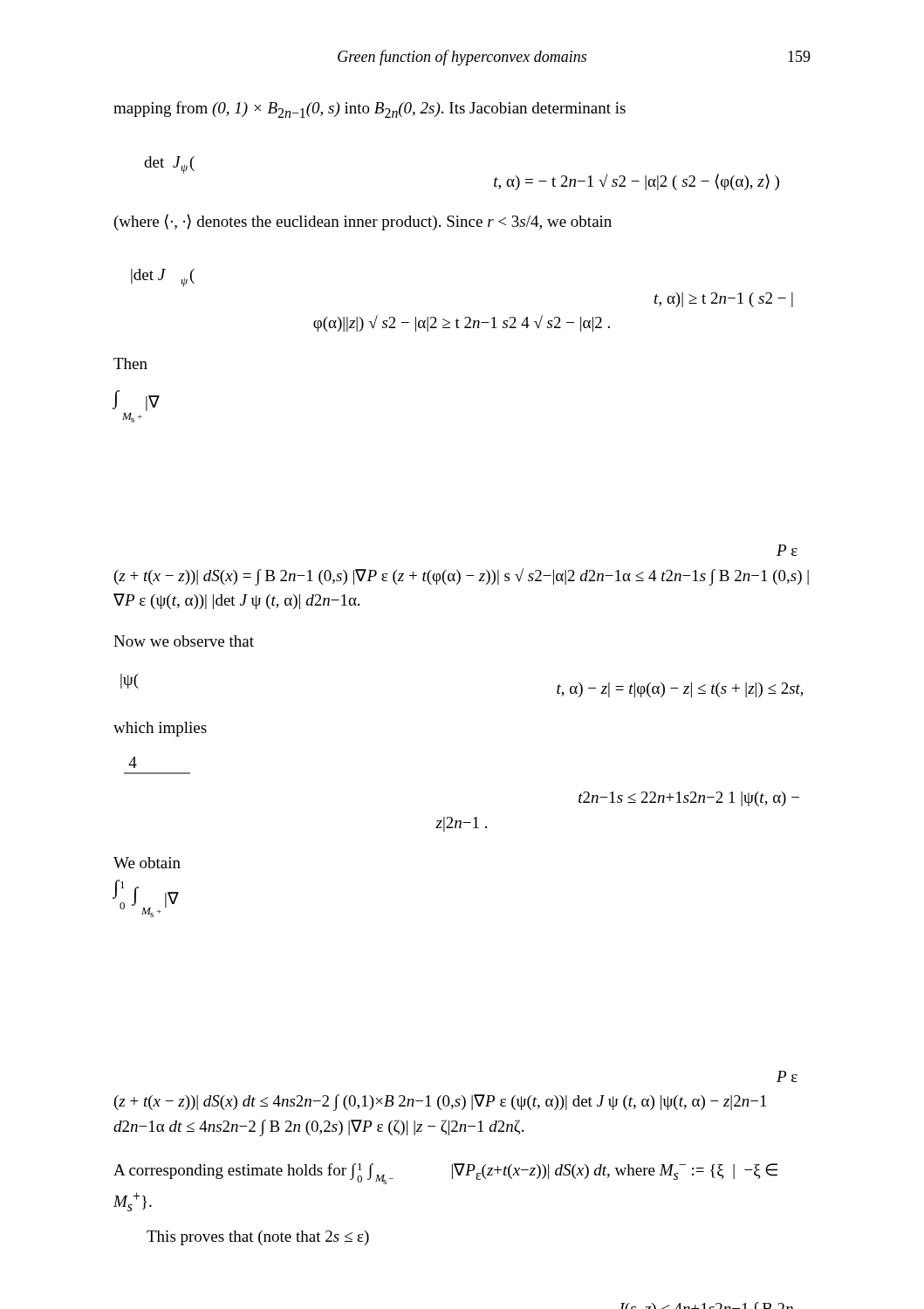The height and width of the screenshot is (1309, 924).
Task: Select the text block starting "mapping from (0, 1) × B2n−1(0, s) into"
Action: pyautogui.click(x=370, y=109)
